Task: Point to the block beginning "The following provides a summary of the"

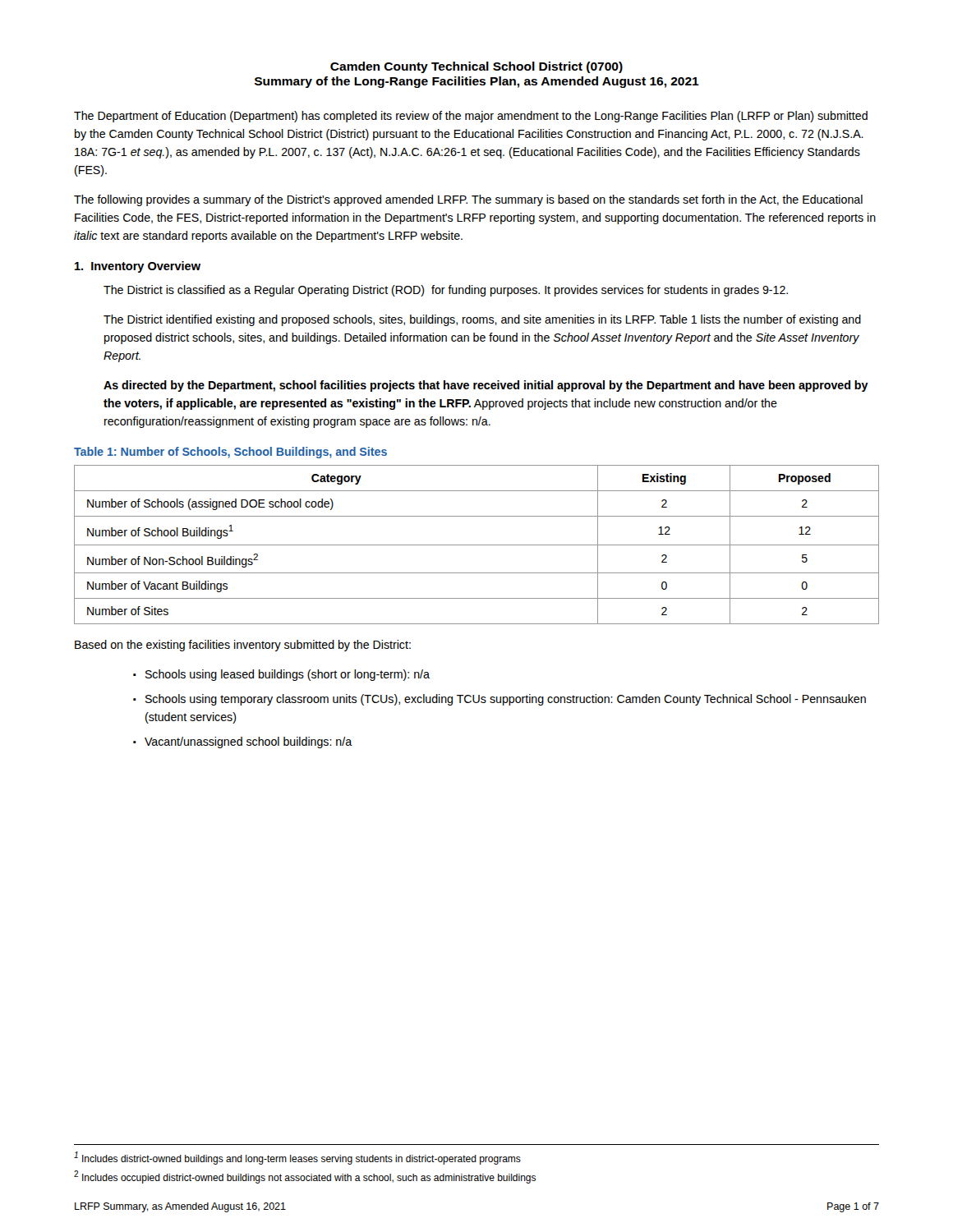Action: point(475,218)
